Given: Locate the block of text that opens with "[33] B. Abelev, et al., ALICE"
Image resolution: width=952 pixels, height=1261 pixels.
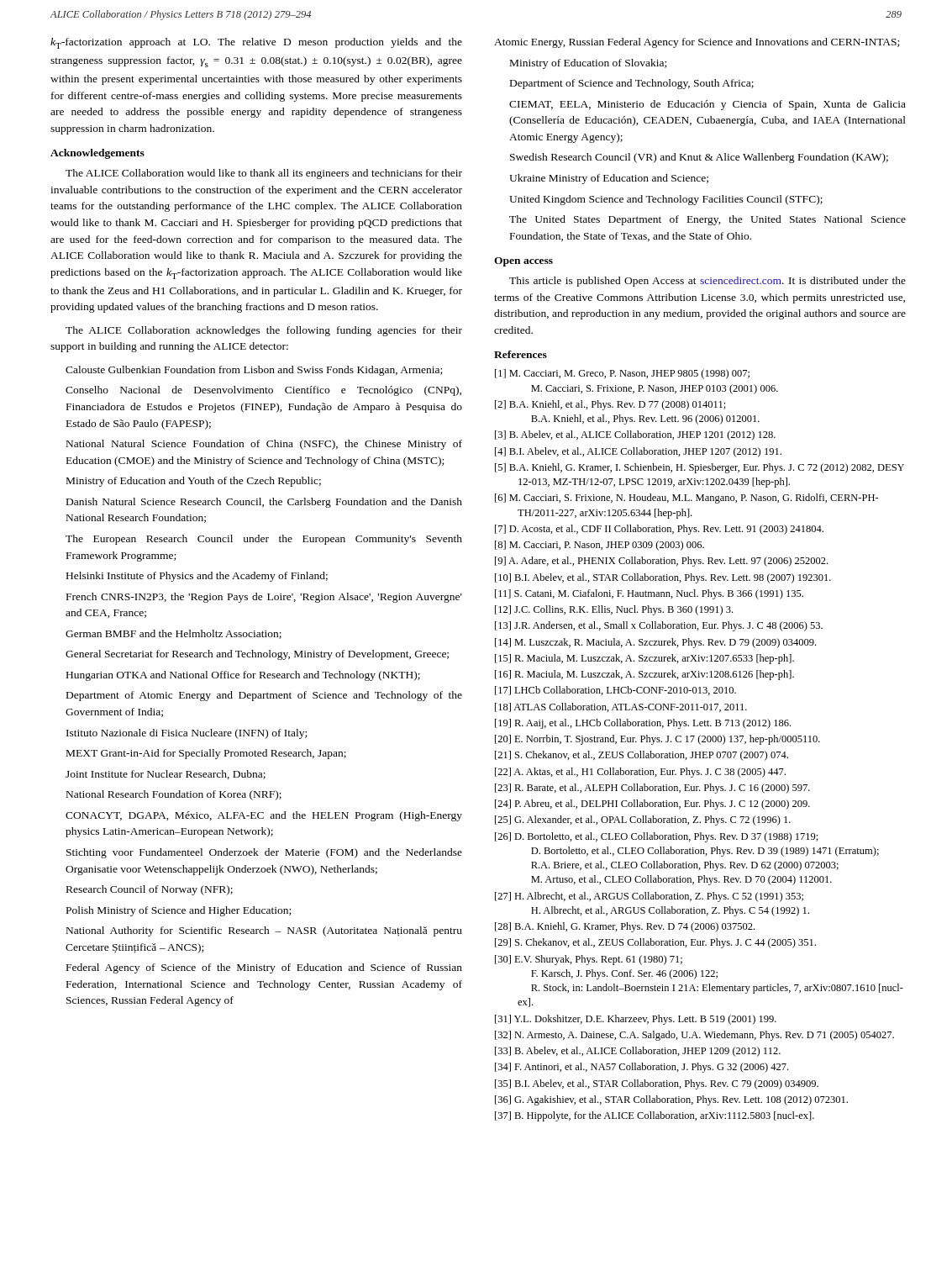Looking at the screenshot, I should pos(637,1051).
